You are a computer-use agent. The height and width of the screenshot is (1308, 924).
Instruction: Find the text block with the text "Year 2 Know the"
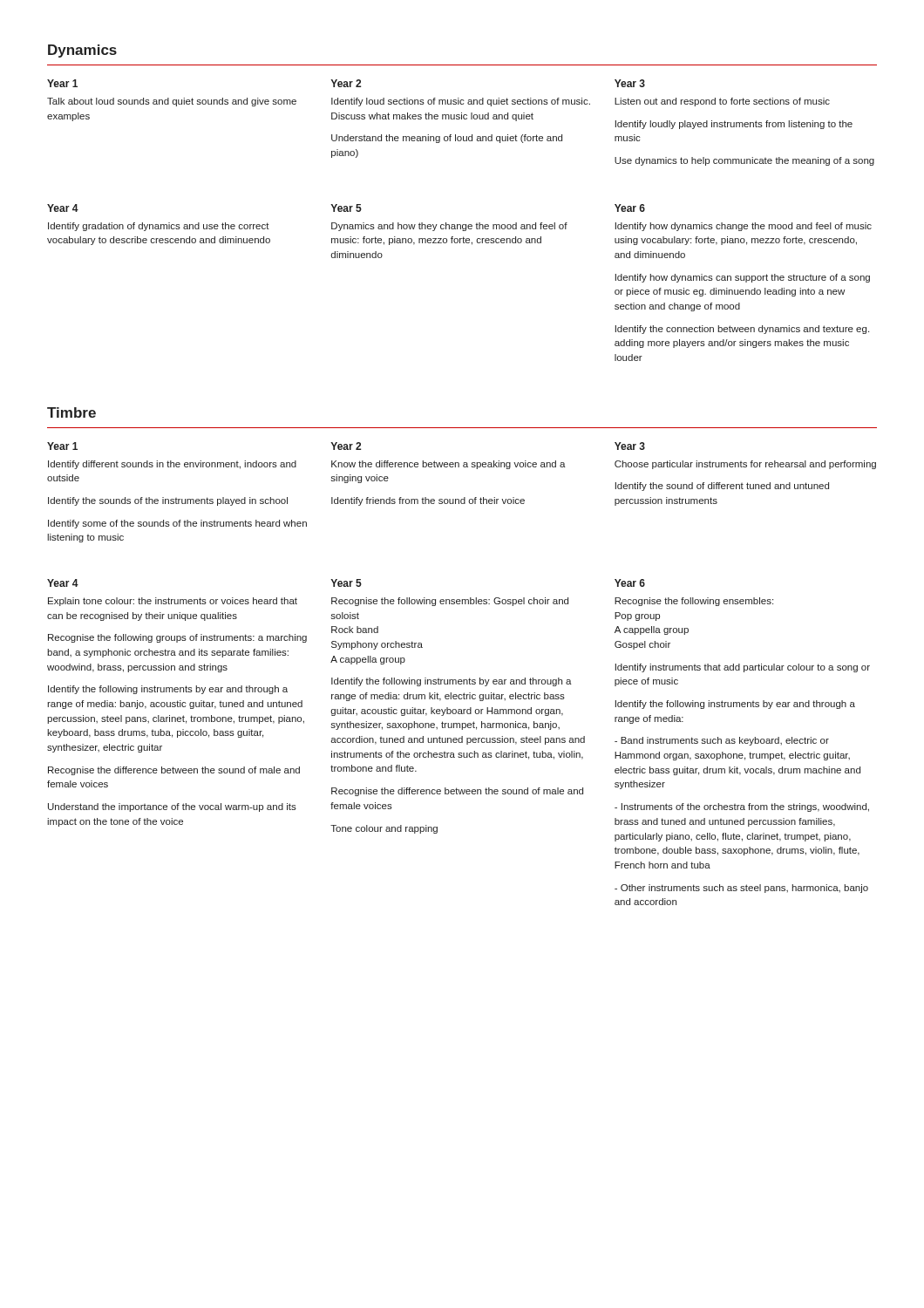[462, 474]
